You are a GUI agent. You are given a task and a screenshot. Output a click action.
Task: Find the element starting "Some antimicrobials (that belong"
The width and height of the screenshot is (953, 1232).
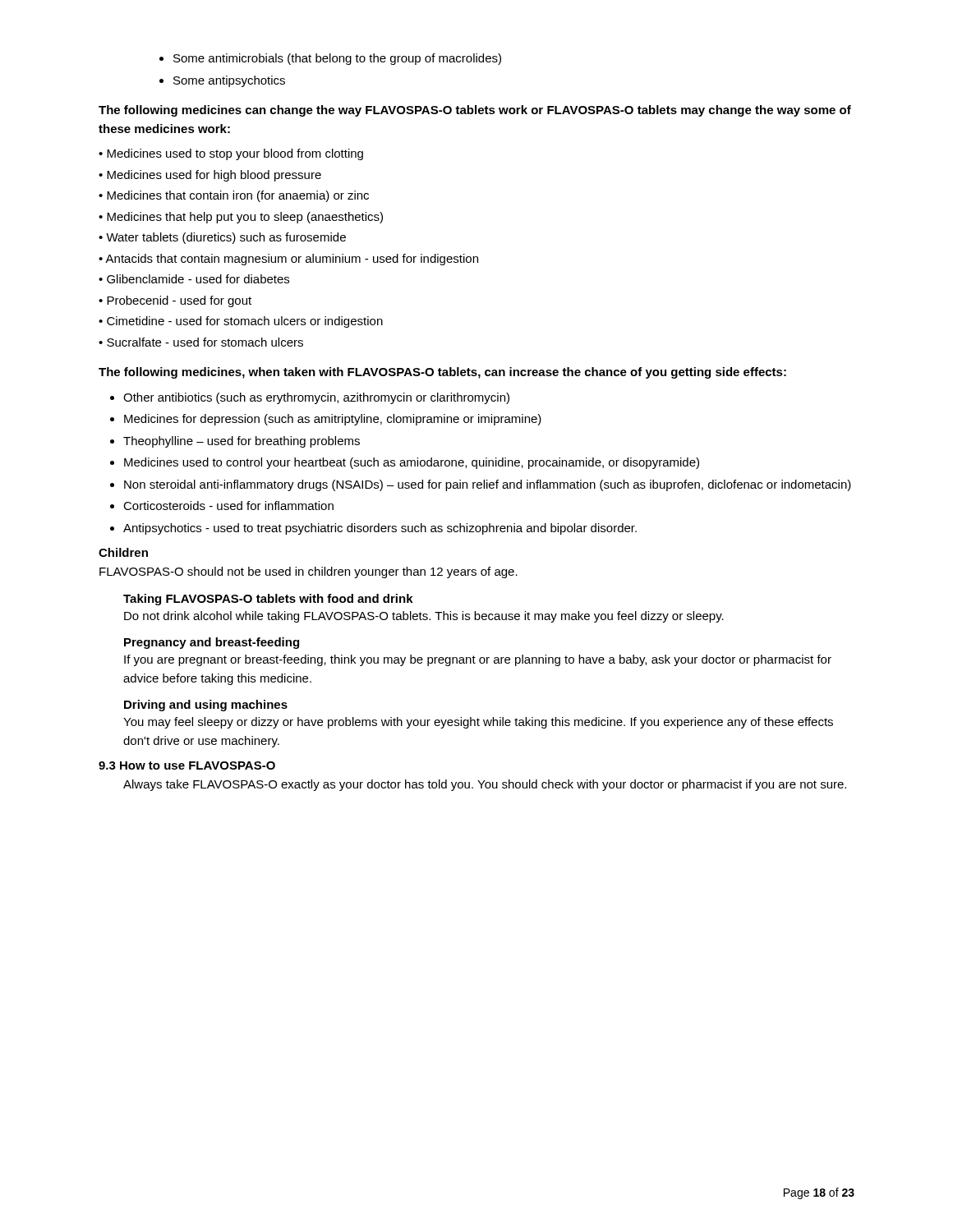[337, 59]
